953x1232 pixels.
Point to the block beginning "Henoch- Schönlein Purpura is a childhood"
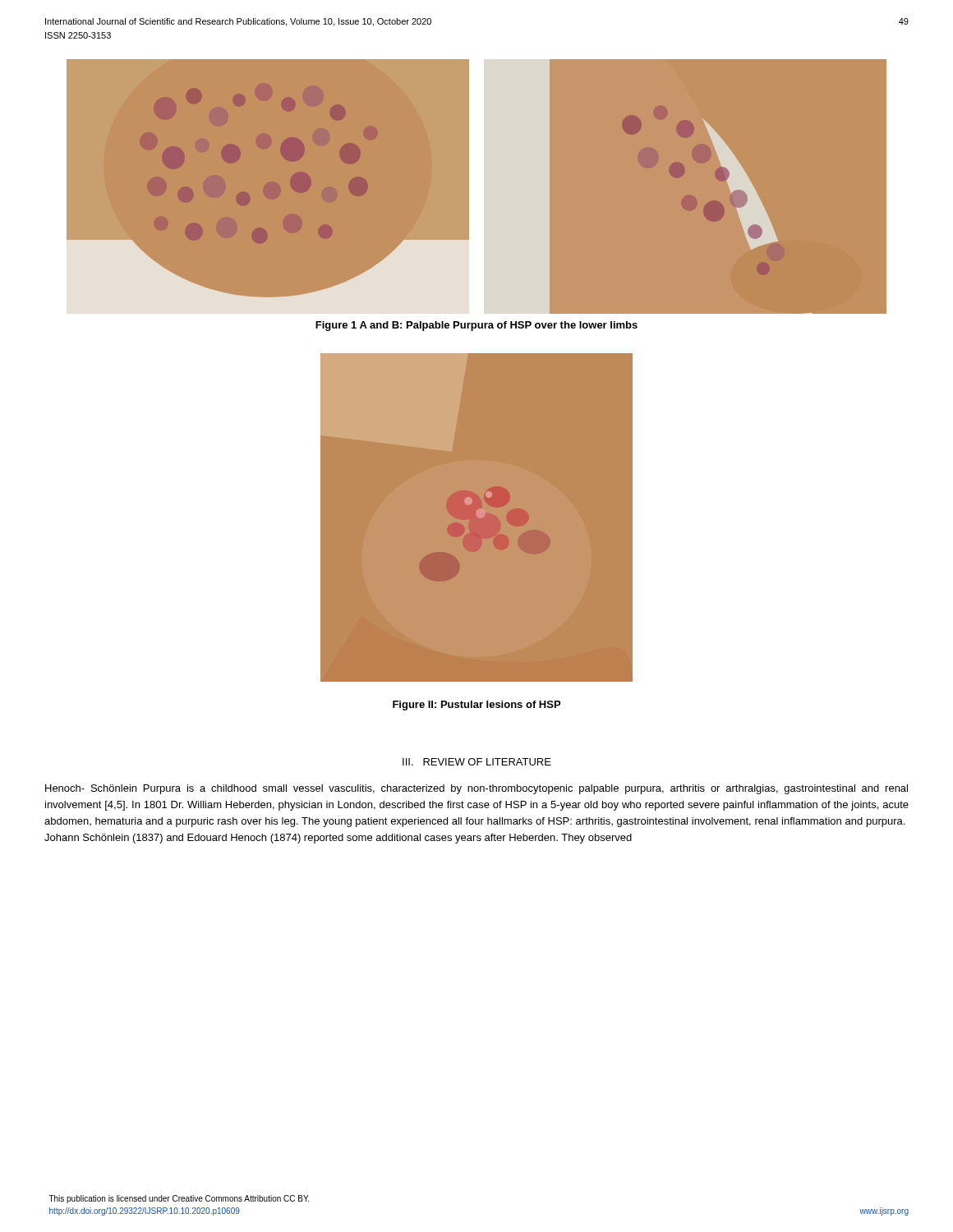pos(476,813)
